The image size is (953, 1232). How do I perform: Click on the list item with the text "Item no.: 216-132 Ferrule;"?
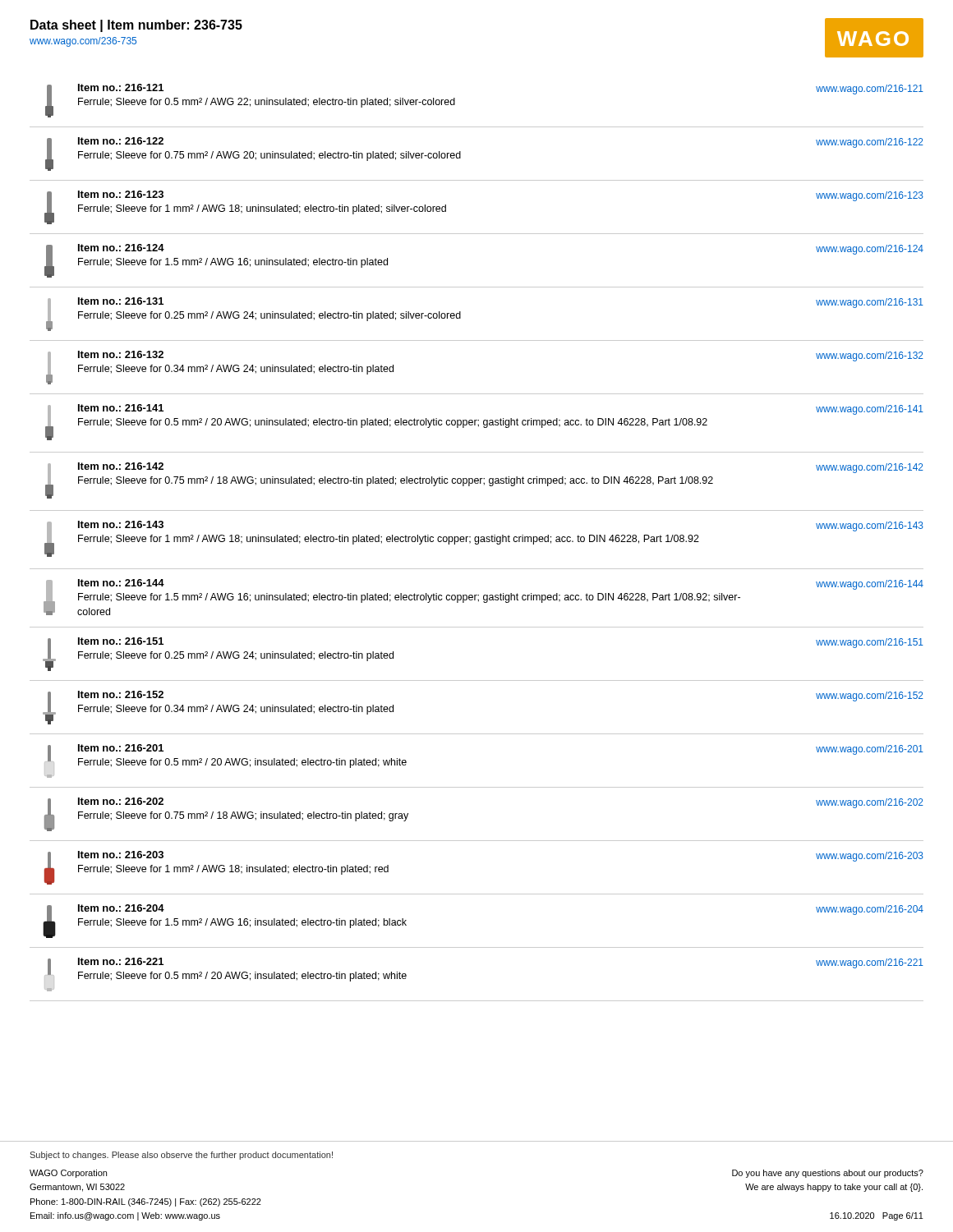pyautogui.click(x=144, y=367)
